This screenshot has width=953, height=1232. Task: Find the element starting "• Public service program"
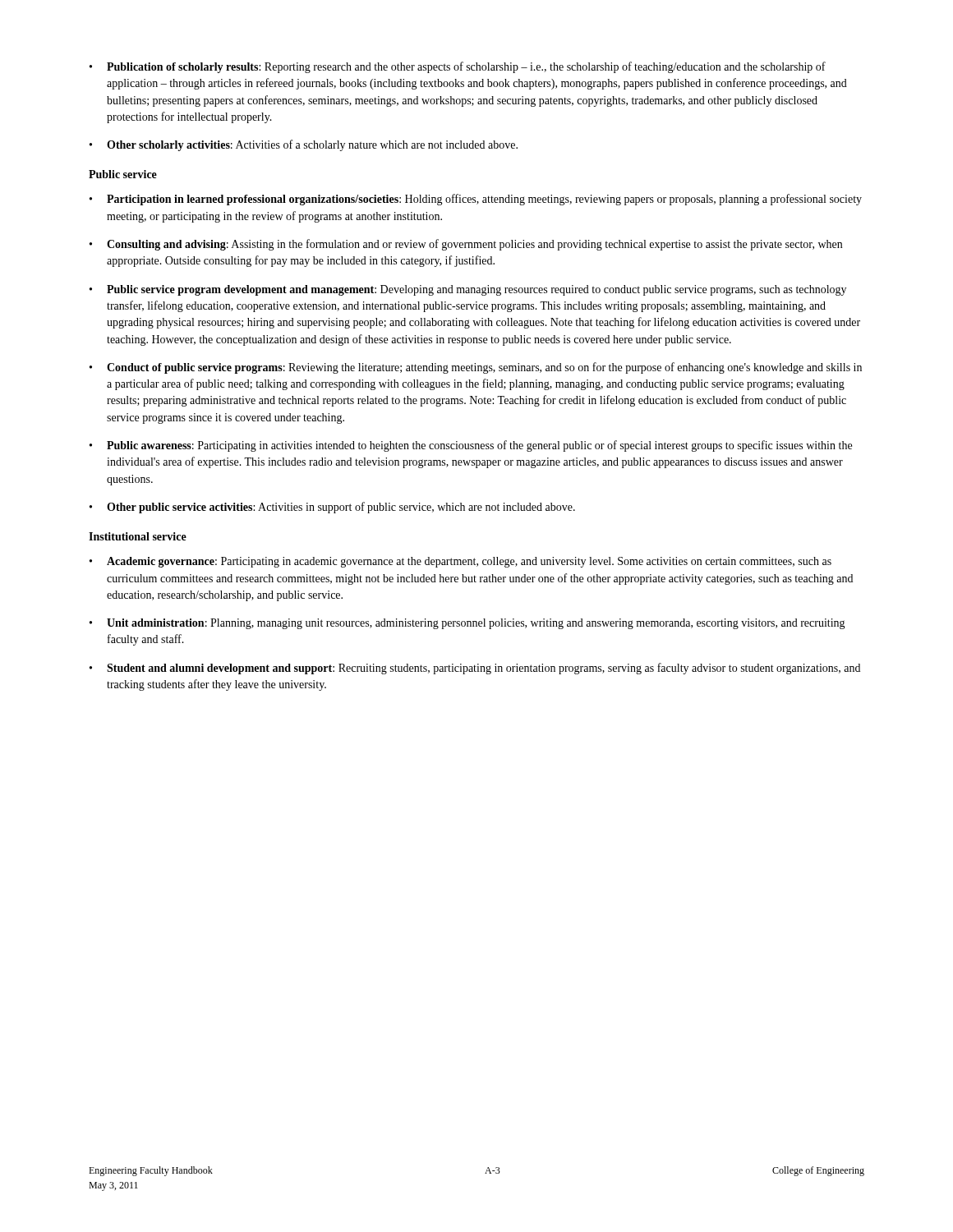[x=476, y=315]
